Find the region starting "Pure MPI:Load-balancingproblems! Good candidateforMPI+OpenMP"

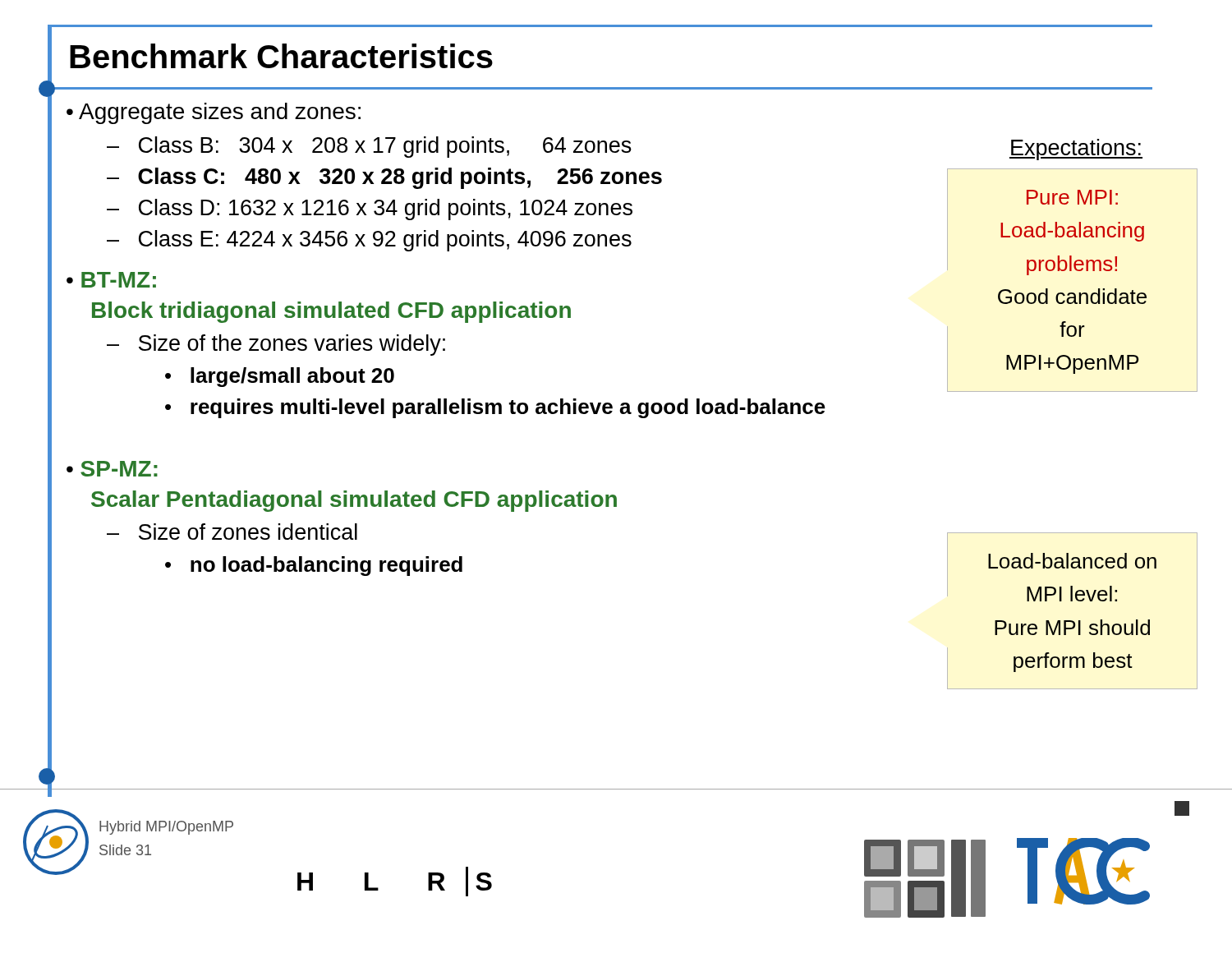click(x=1072, y=280)
